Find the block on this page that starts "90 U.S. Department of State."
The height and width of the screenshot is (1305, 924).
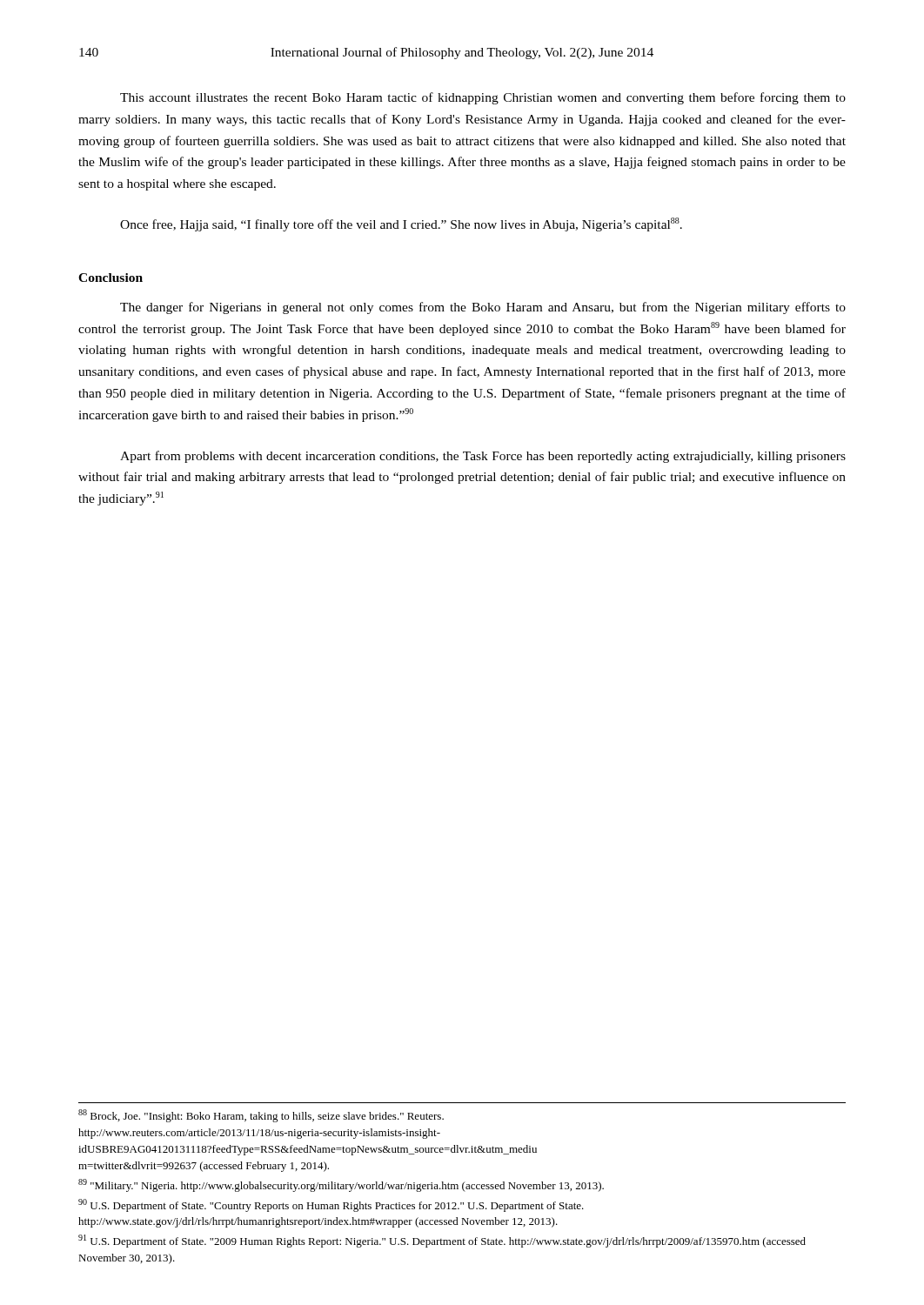point(331,1213)
